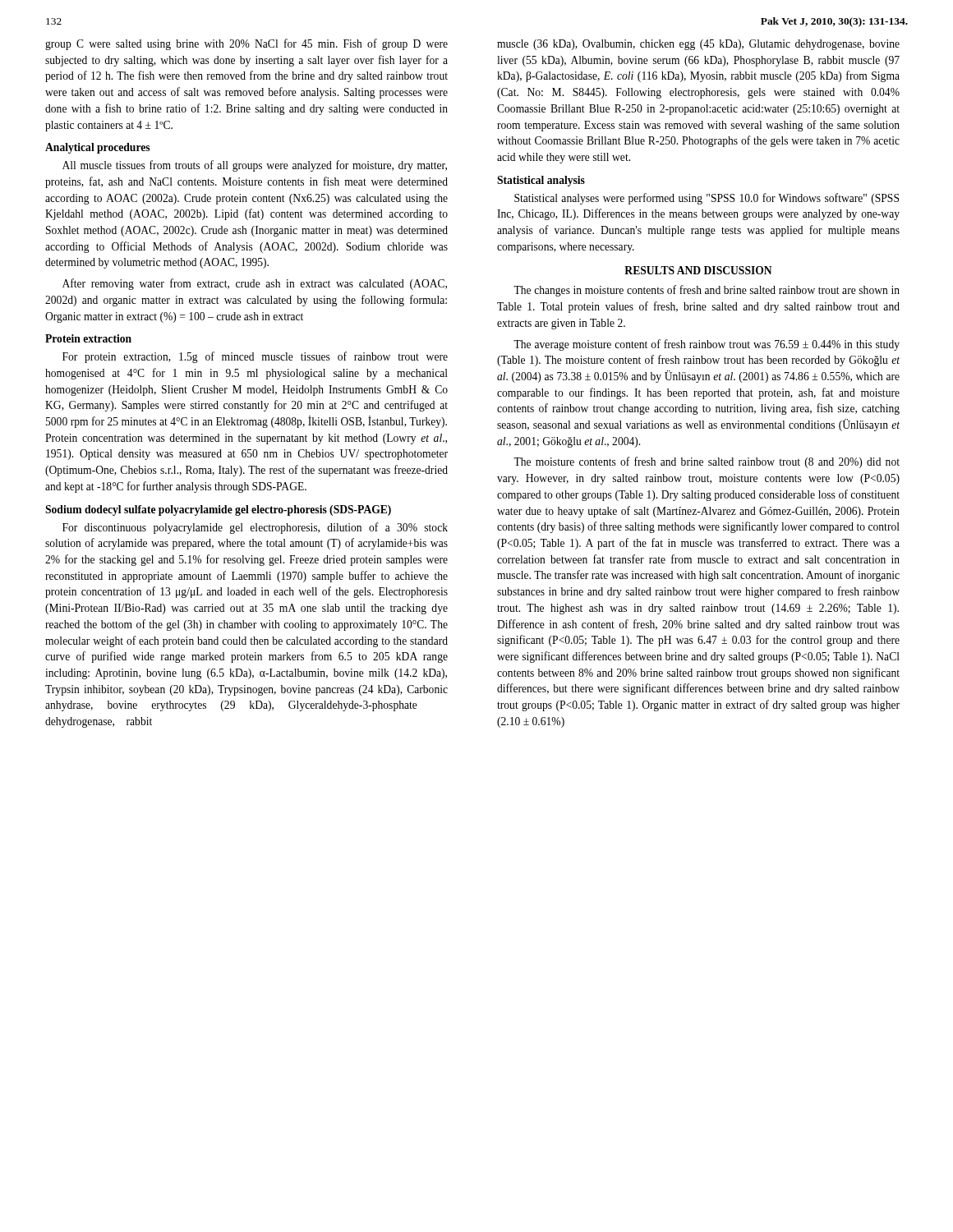This screenshot has height=1232, width=953.
Task: Navigate to the block starting "All muscle tissues from trouts"
Action: (x=246, y=241)
